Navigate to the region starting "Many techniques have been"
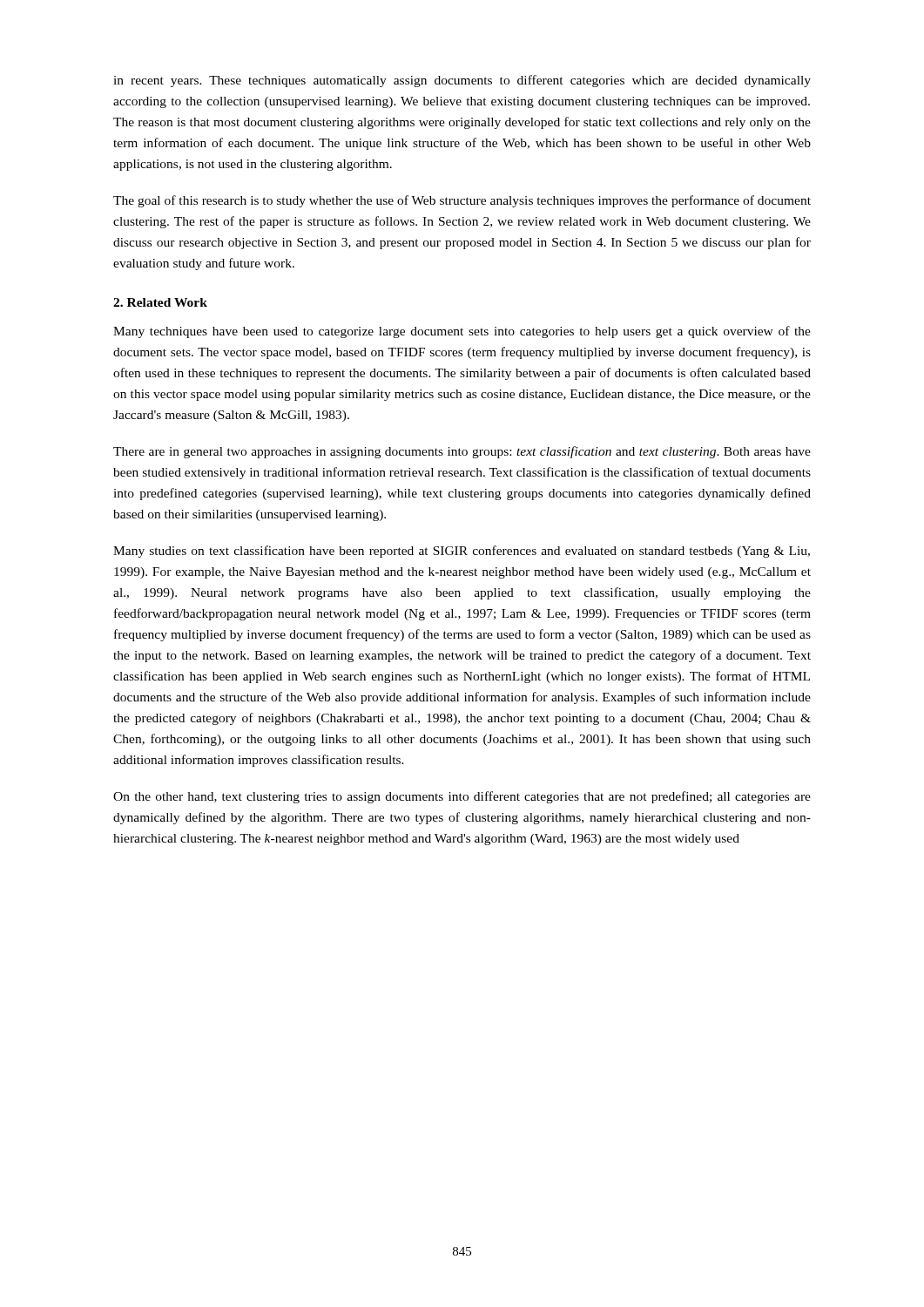 tap(462, 373)
